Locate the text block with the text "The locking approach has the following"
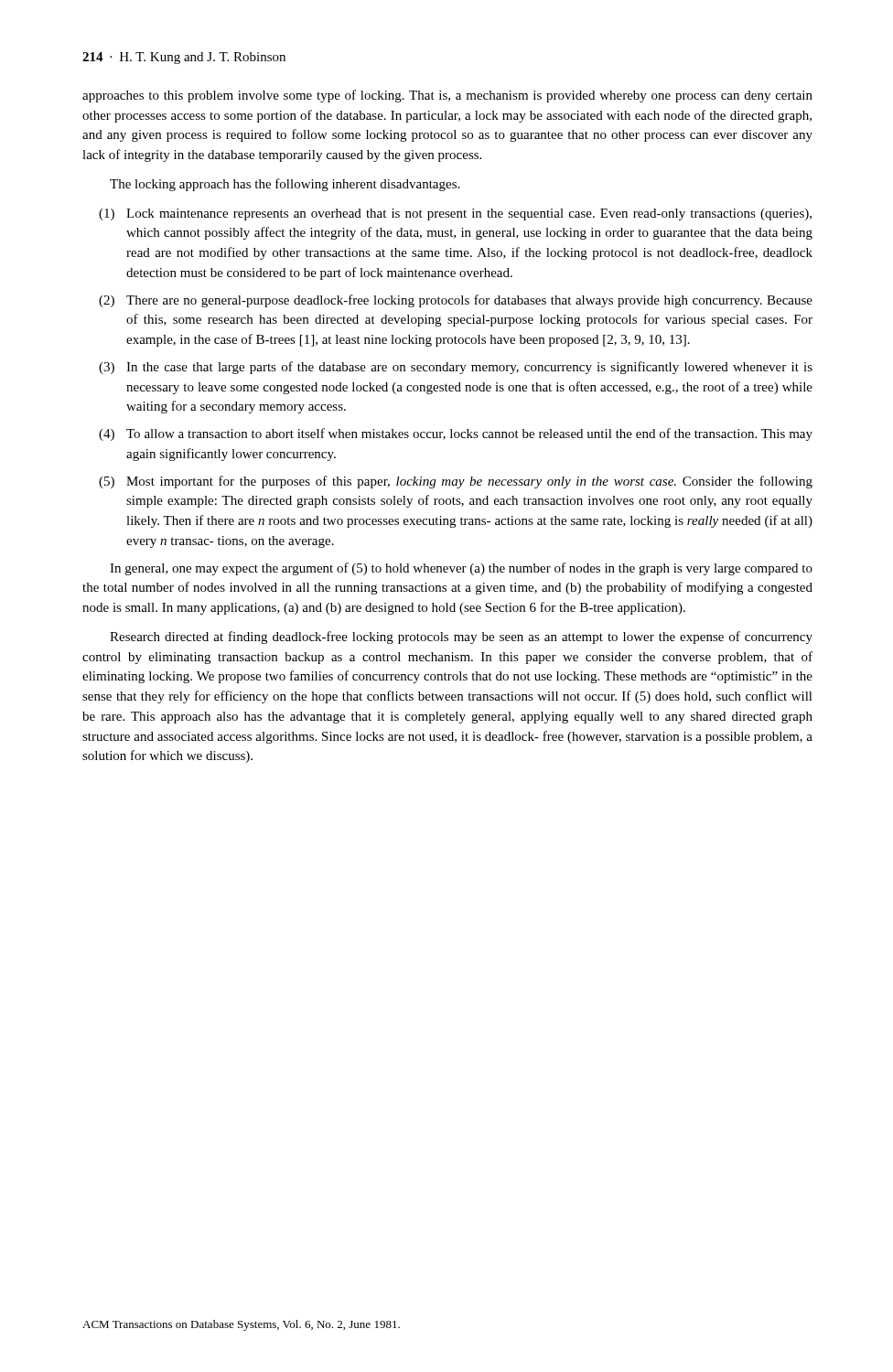The image size is (893, 1372). point(285,184)
